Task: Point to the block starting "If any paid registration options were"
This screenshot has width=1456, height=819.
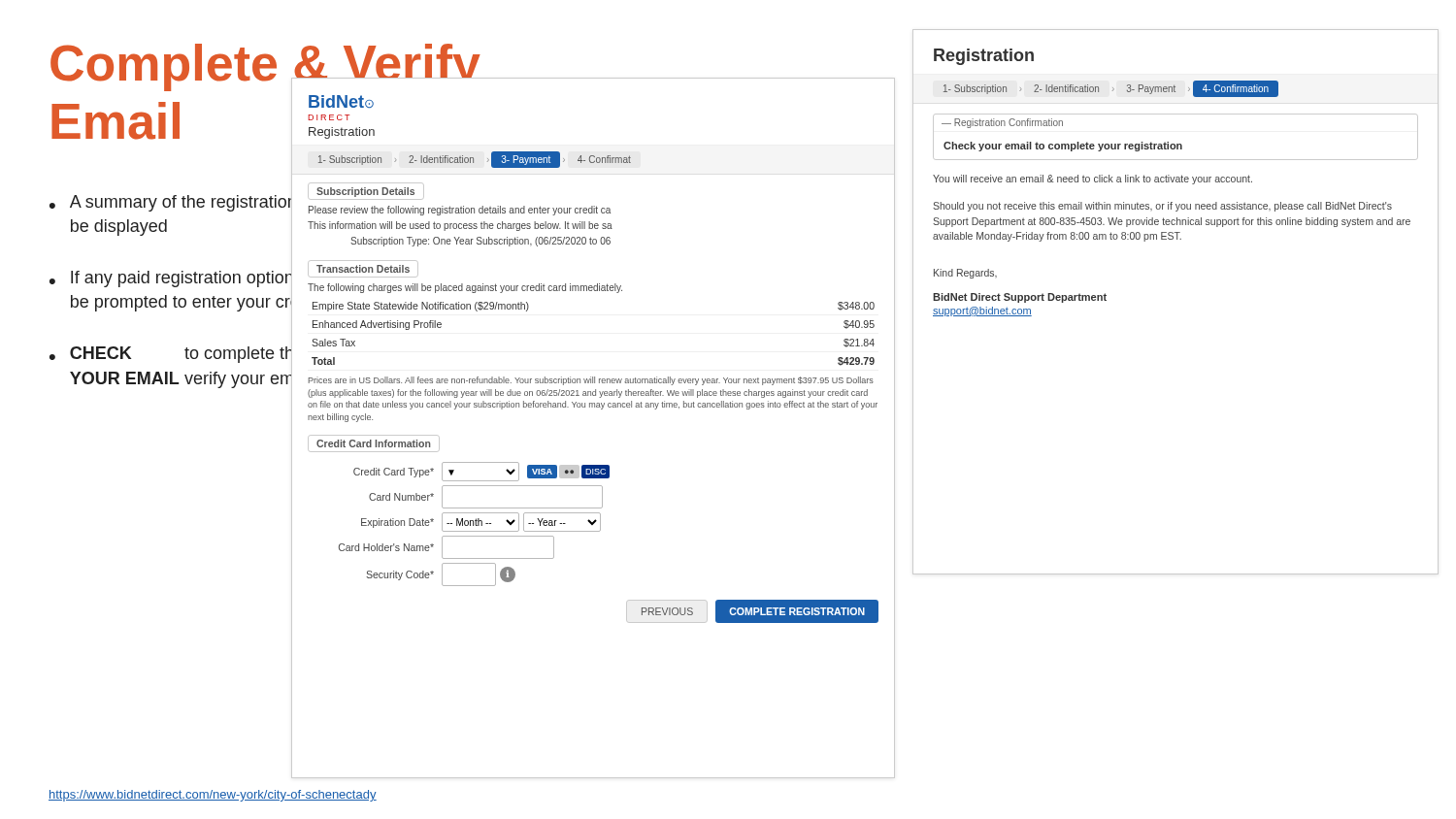Action: (x=276, y=290)
